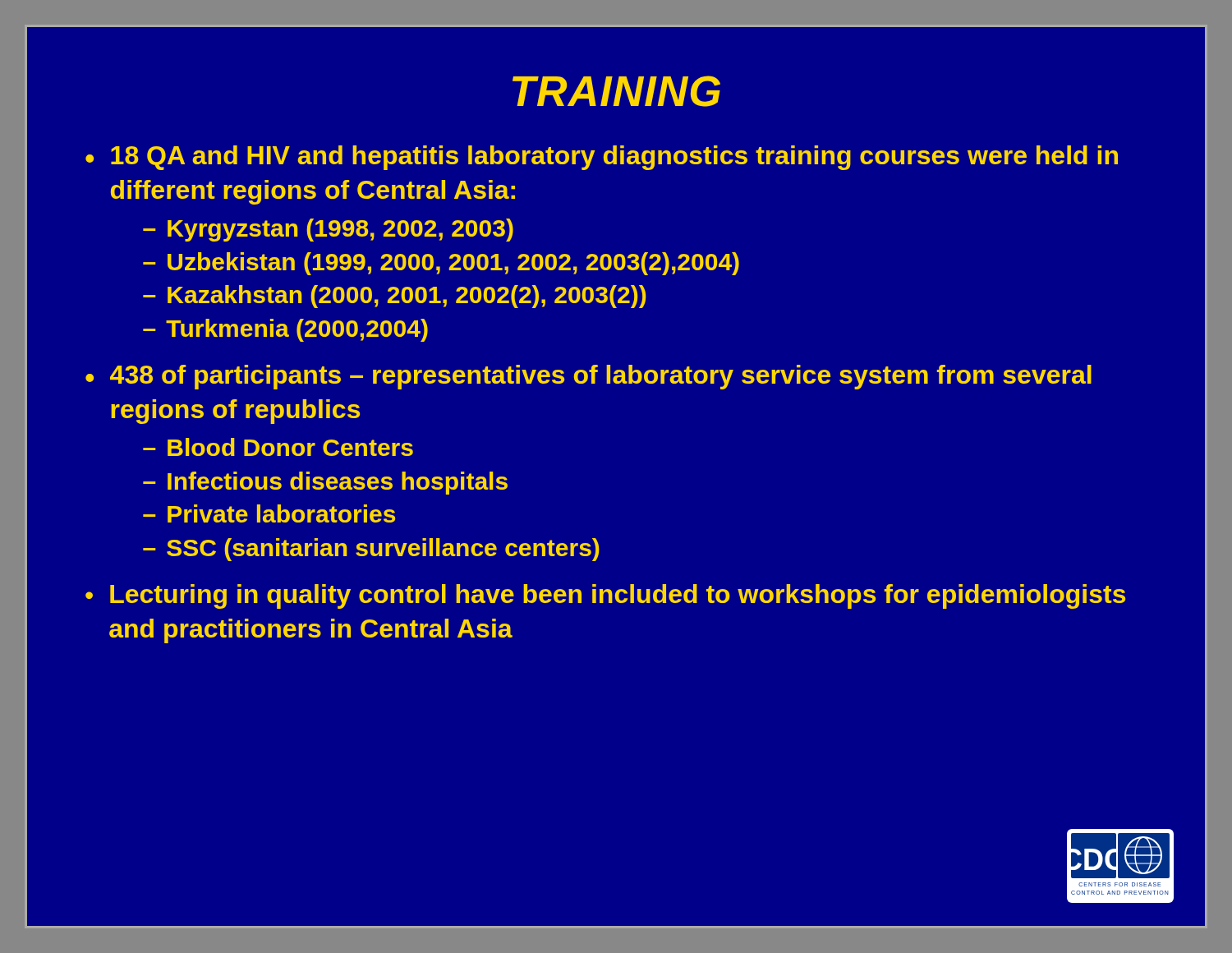This screenshot has width=1232, height=953.
Task: Select the logo
Action: point(1120,866)
